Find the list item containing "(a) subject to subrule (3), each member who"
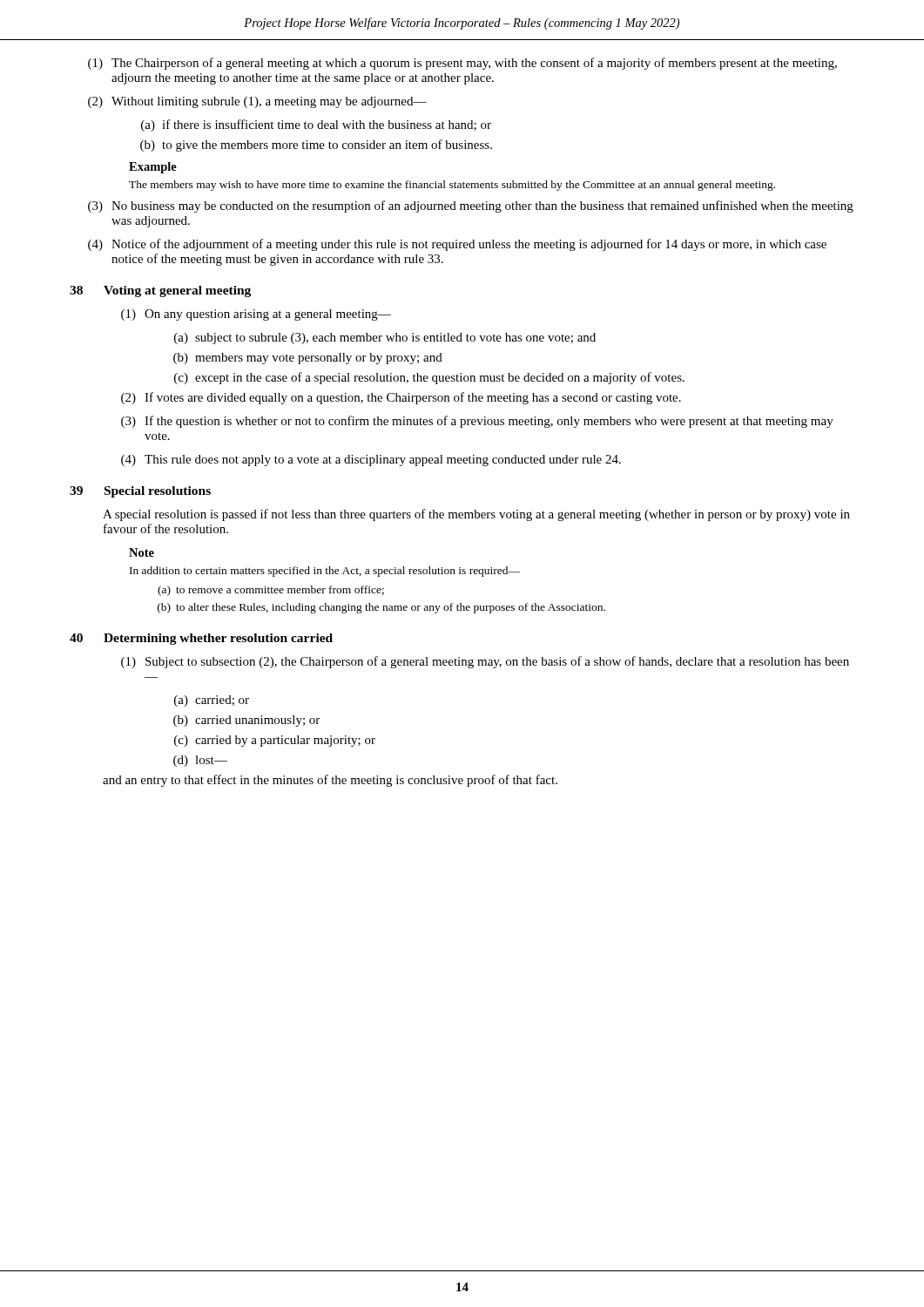 [x=508, y=338]
